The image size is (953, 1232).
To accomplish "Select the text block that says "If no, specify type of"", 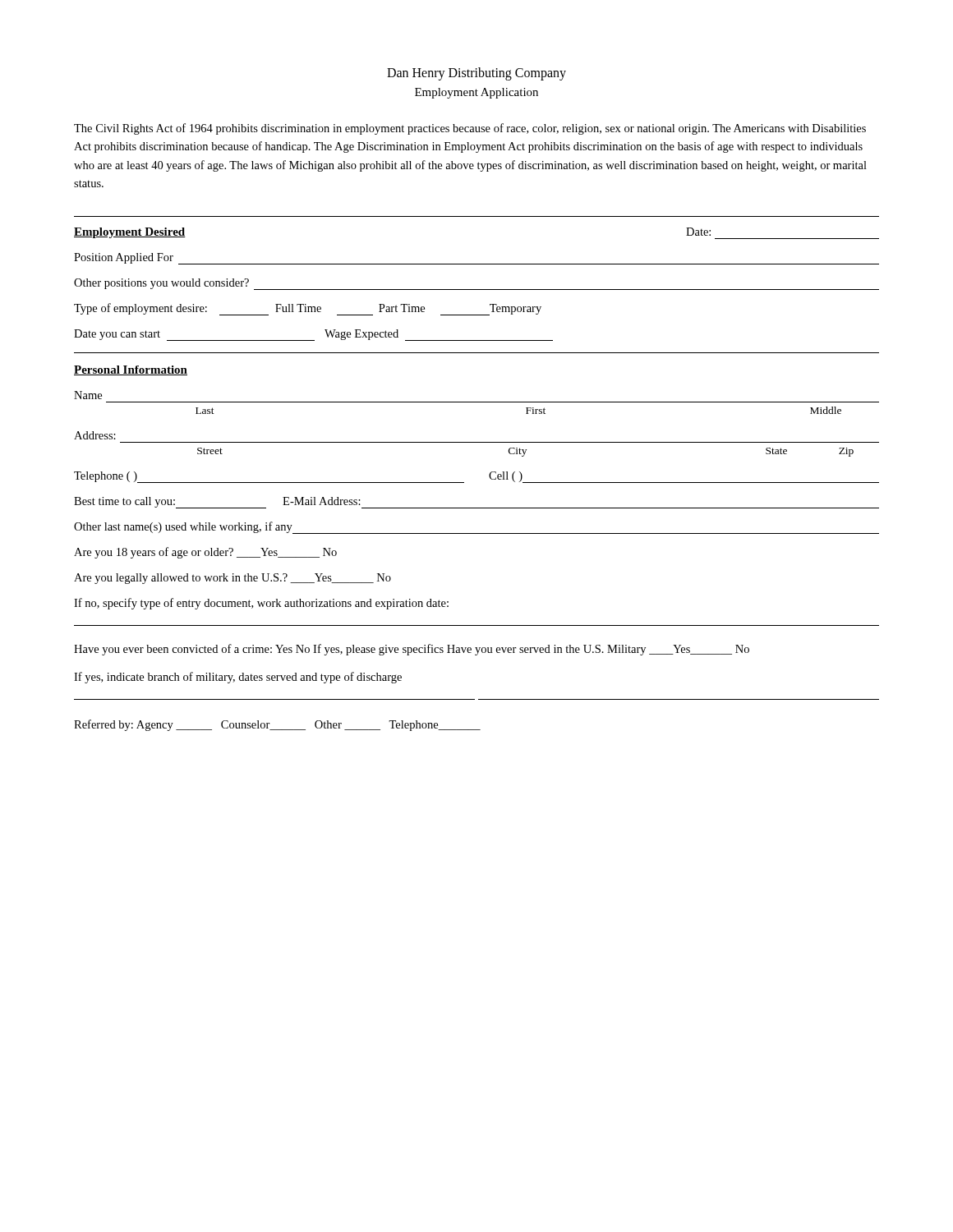I will 262,603.
